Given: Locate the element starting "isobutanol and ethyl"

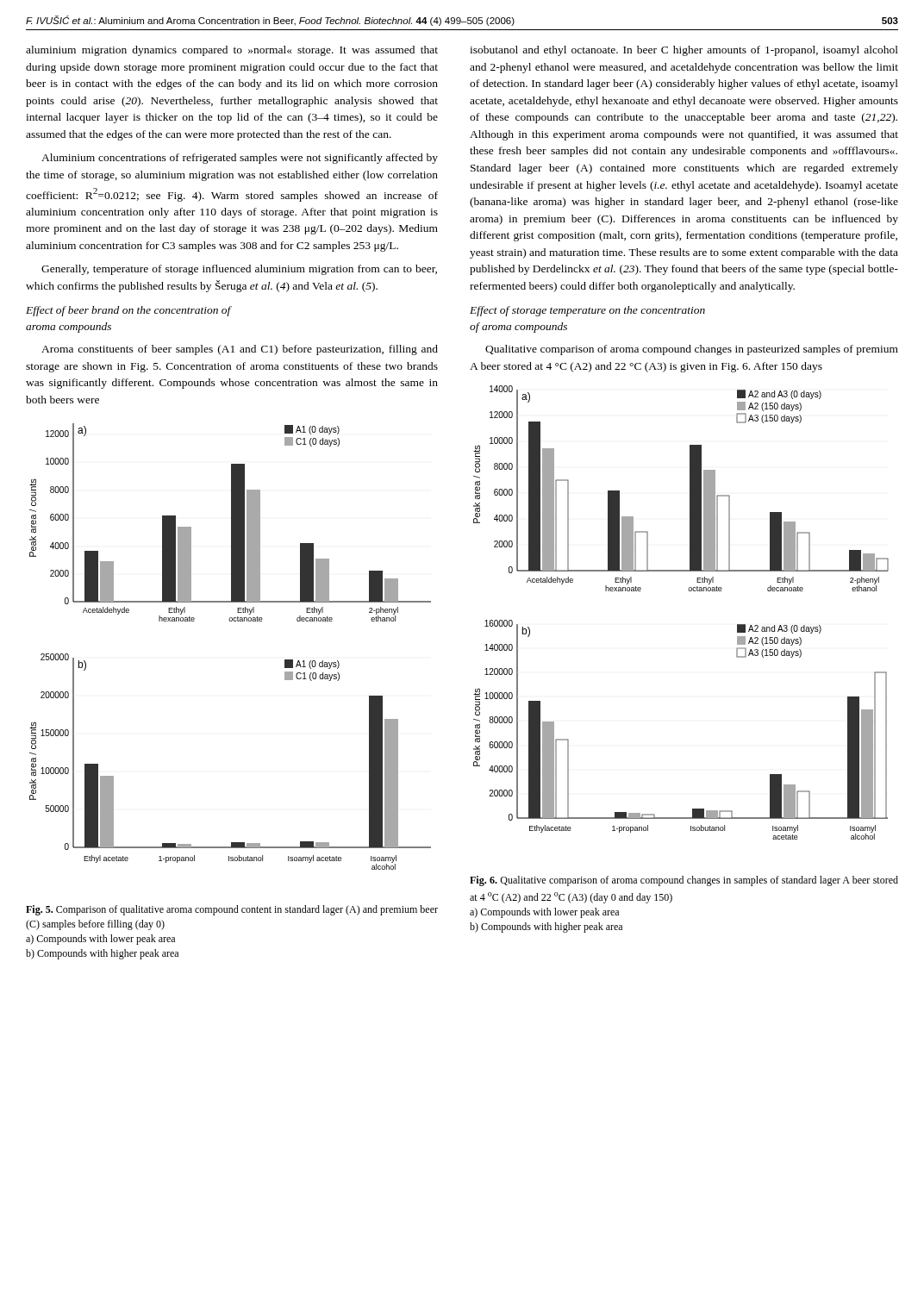Looking at the screenshot, I should coord(684,168).
